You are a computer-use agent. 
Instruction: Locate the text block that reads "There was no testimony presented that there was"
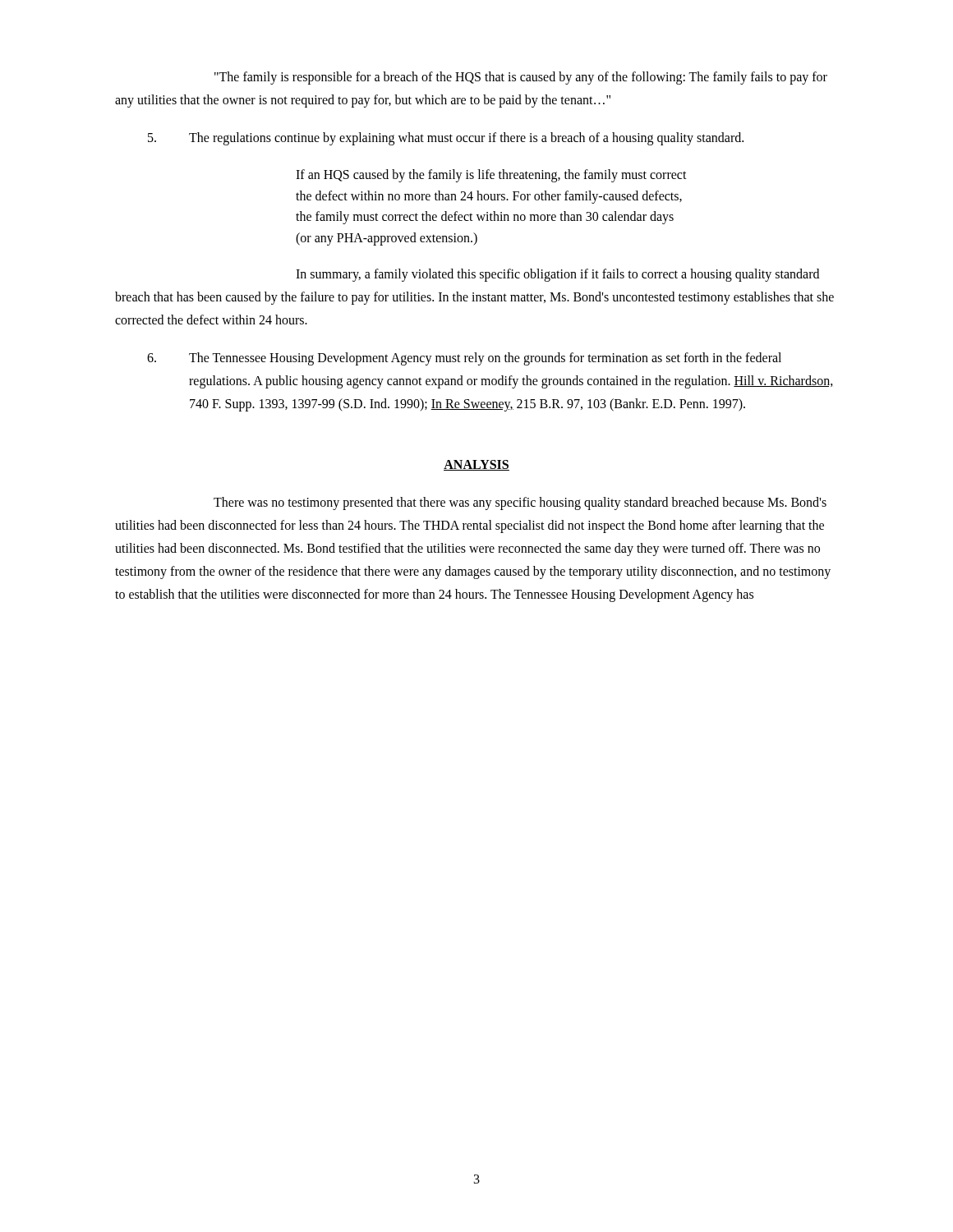[476, 549]
